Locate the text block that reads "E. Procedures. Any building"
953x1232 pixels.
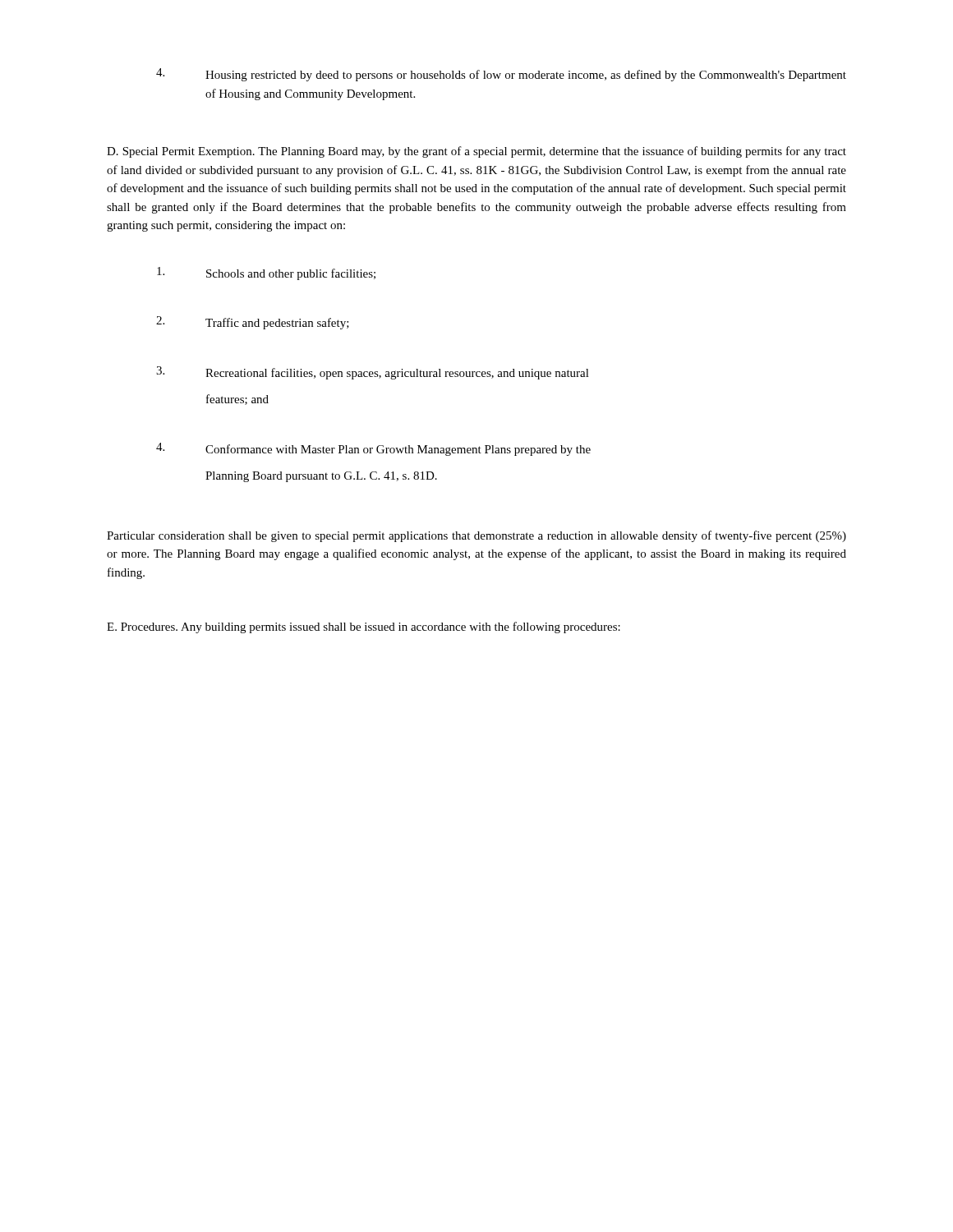click(x=364, y=627)
